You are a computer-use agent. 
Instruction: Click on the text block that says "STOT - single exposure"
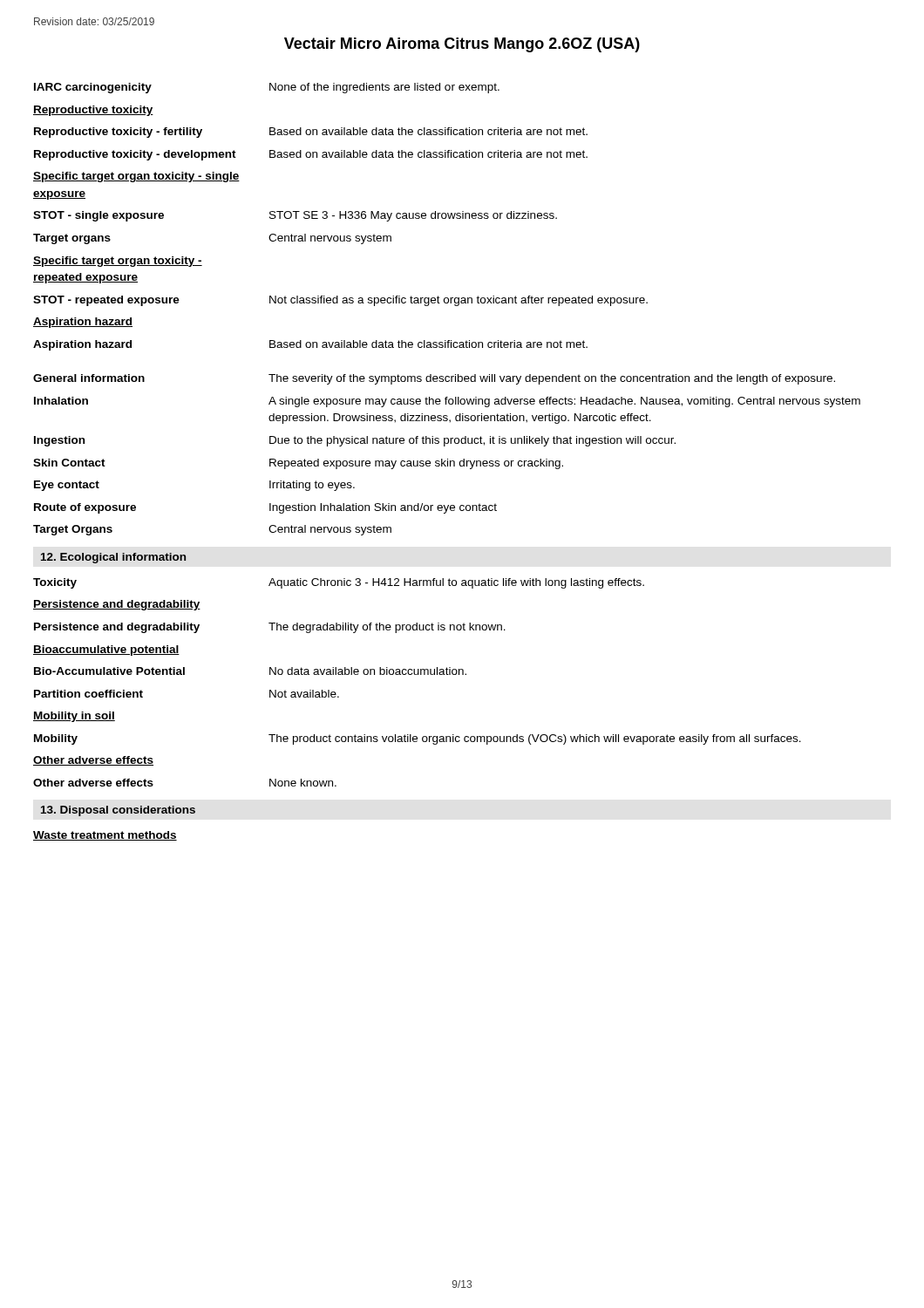tap(462, 215)
